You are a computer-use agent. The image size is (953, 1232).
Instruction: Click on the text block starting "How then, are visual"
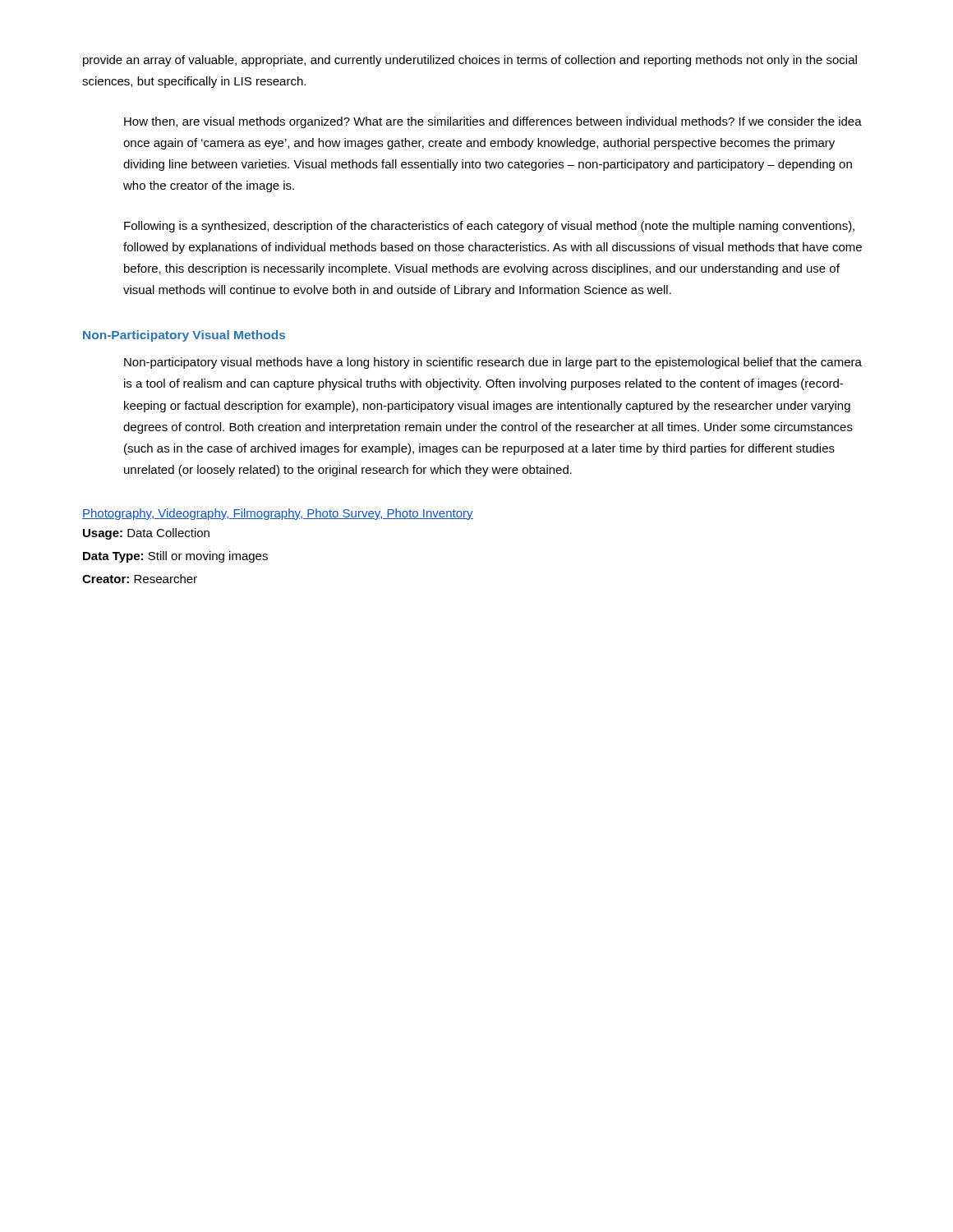coord(497,154)
